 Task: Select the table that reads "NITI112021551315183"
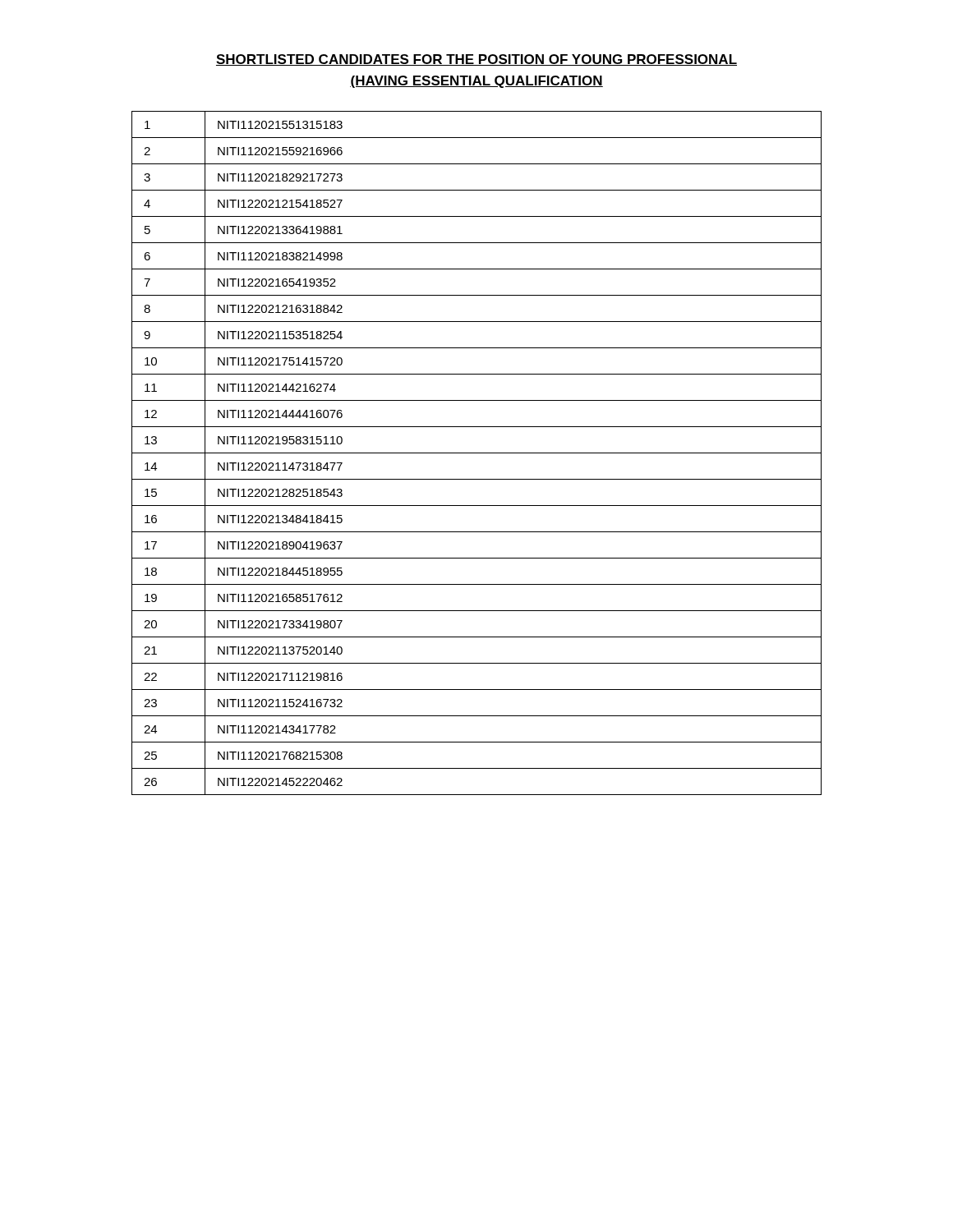pyautogui.click(x=476, y=453)
